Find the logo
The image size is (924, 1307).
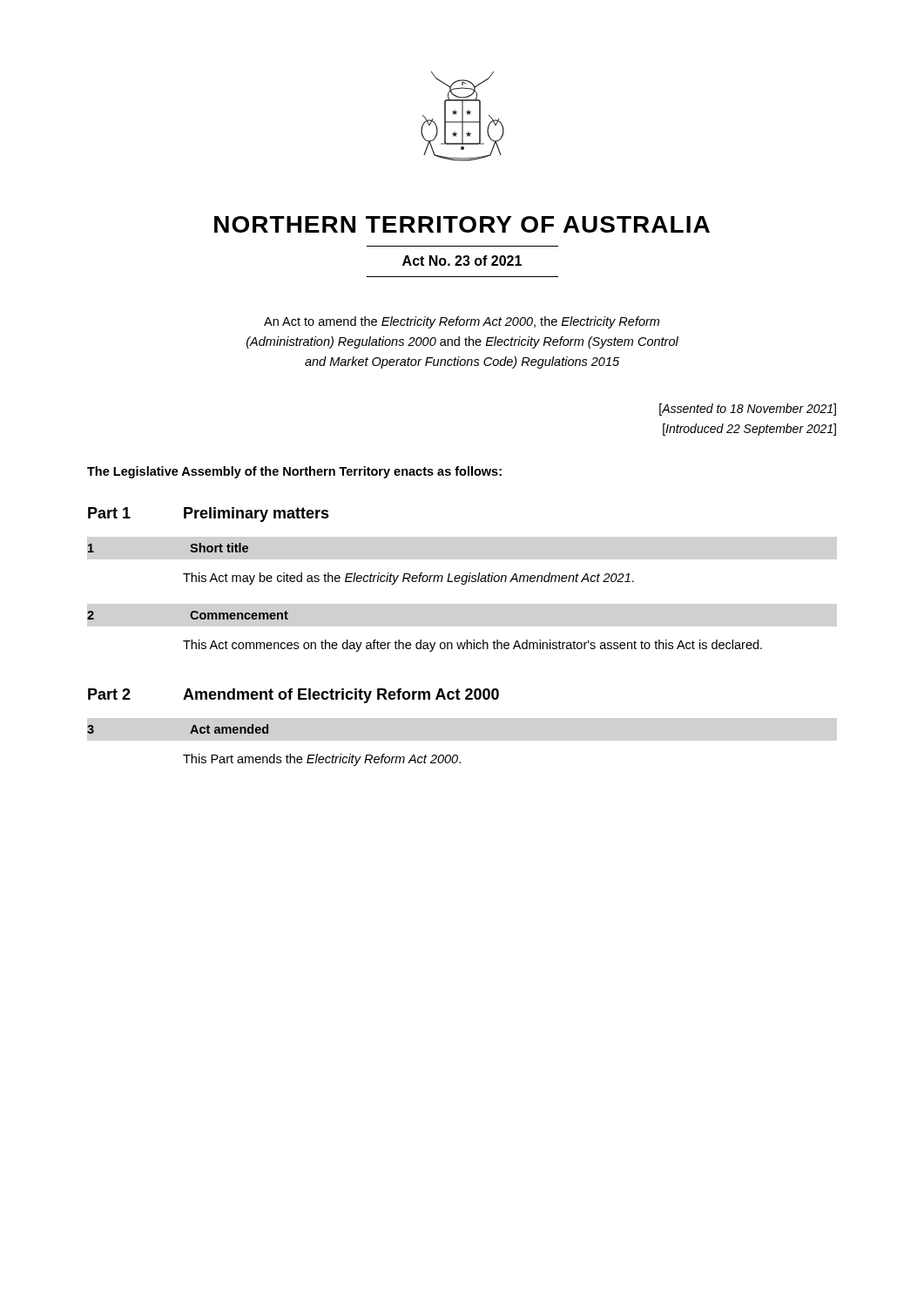[x=462, y=124]
